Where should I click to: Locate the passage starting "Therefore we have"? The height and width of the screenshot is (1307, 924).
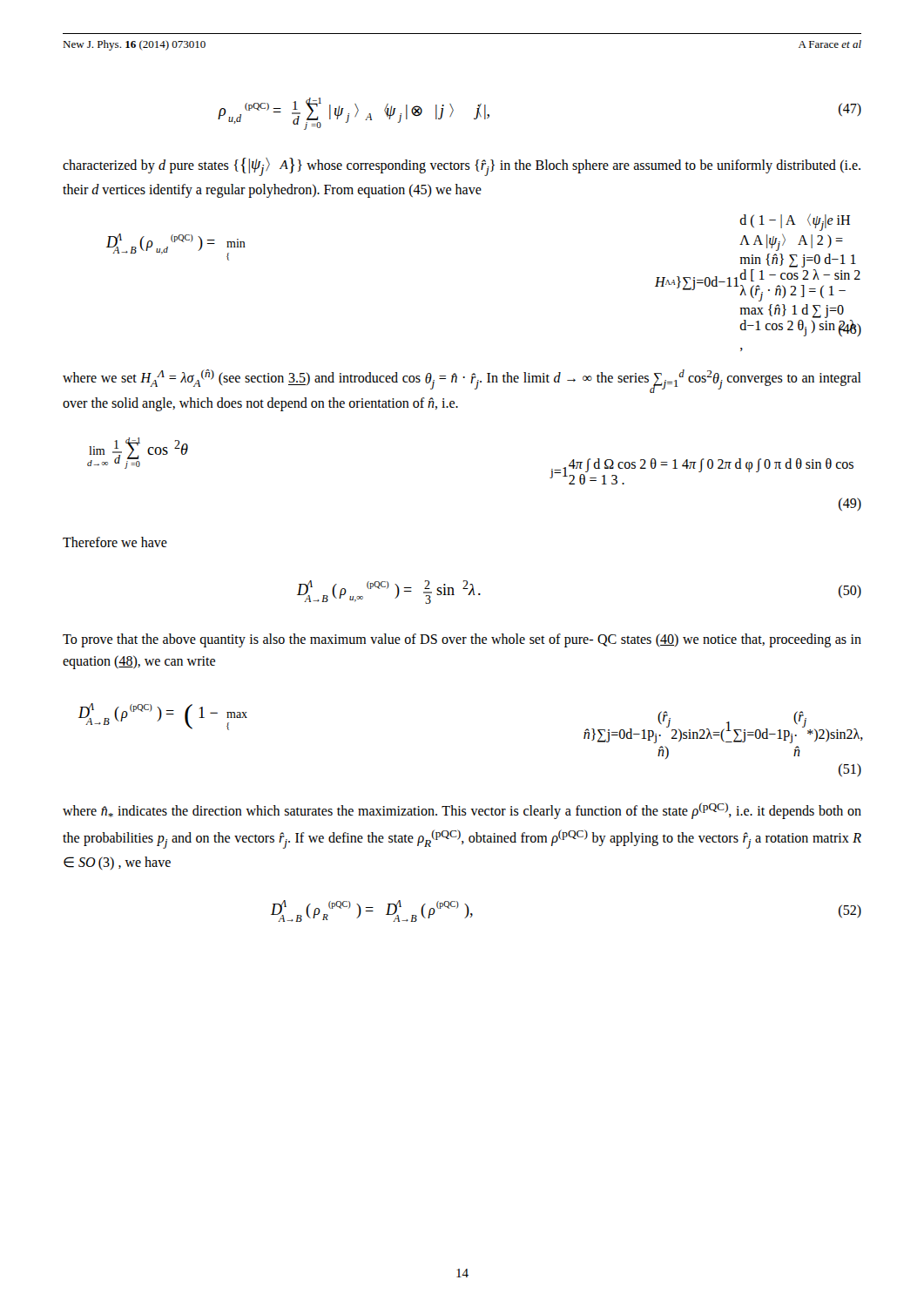[x=115, y=542]
